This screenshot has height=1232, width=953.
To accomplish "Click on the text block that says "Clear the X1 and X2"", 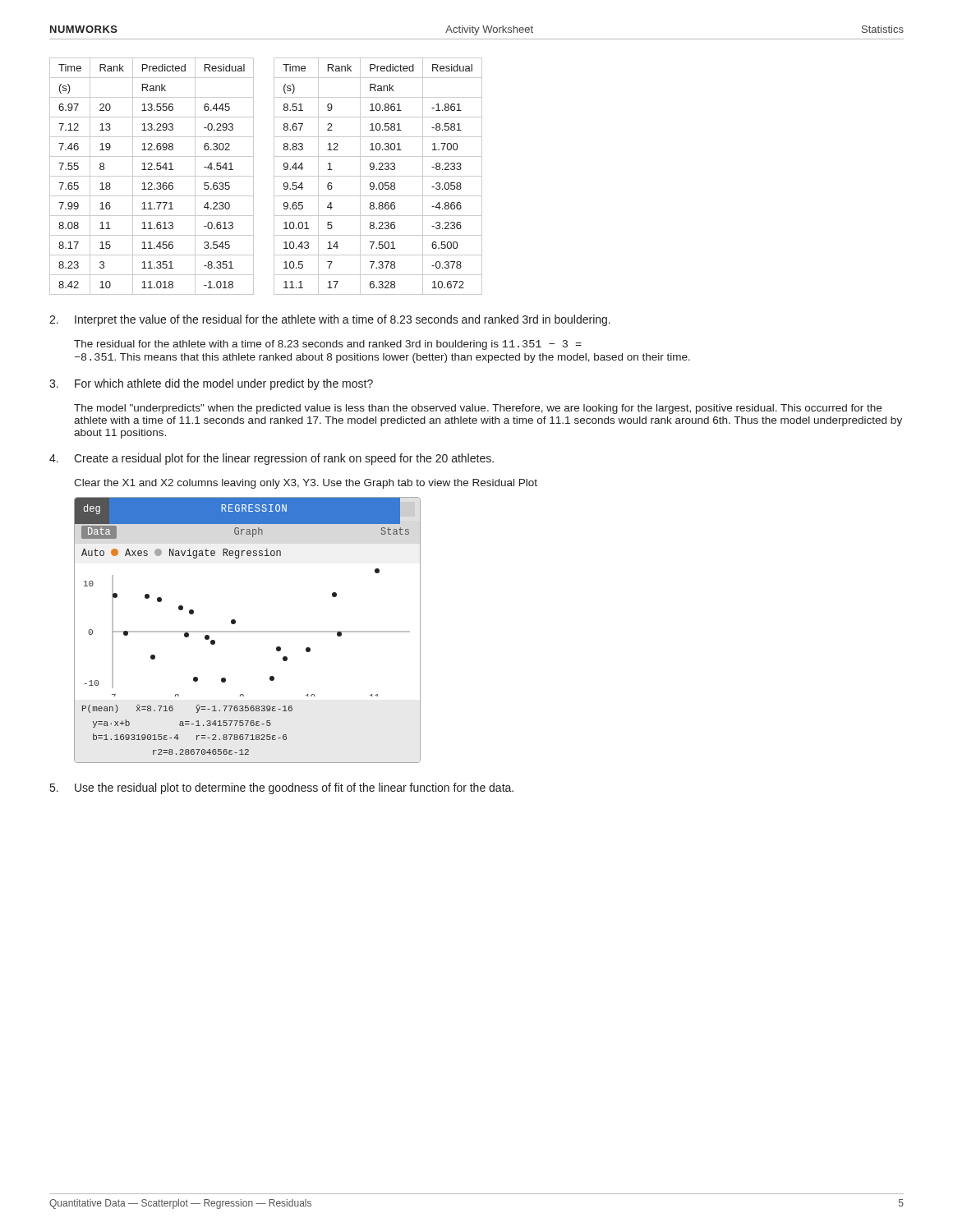I will click(306, 483).
